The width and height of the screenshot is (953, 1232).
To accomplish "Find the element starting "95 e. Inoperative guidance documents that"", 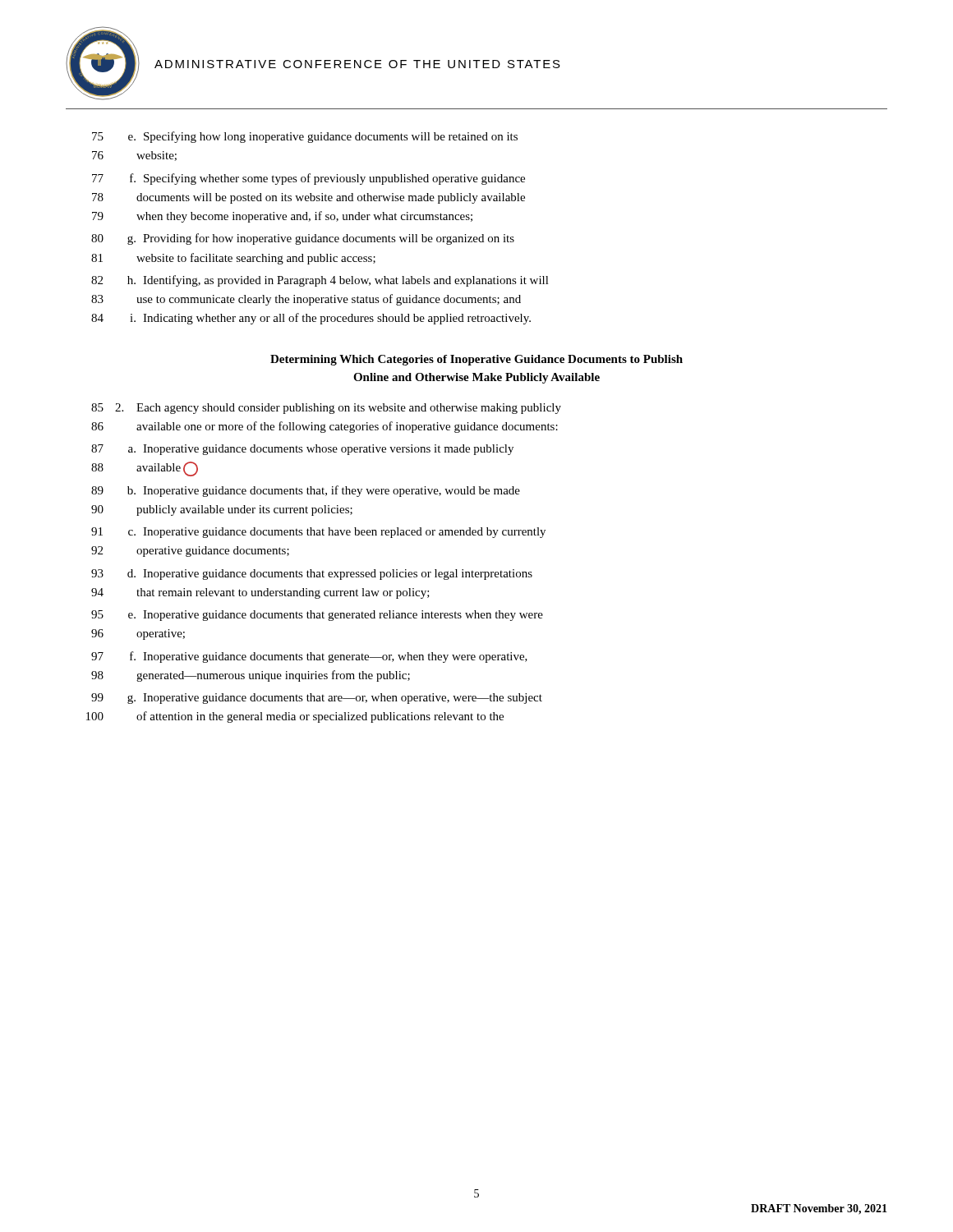I will tap(476, 615).
